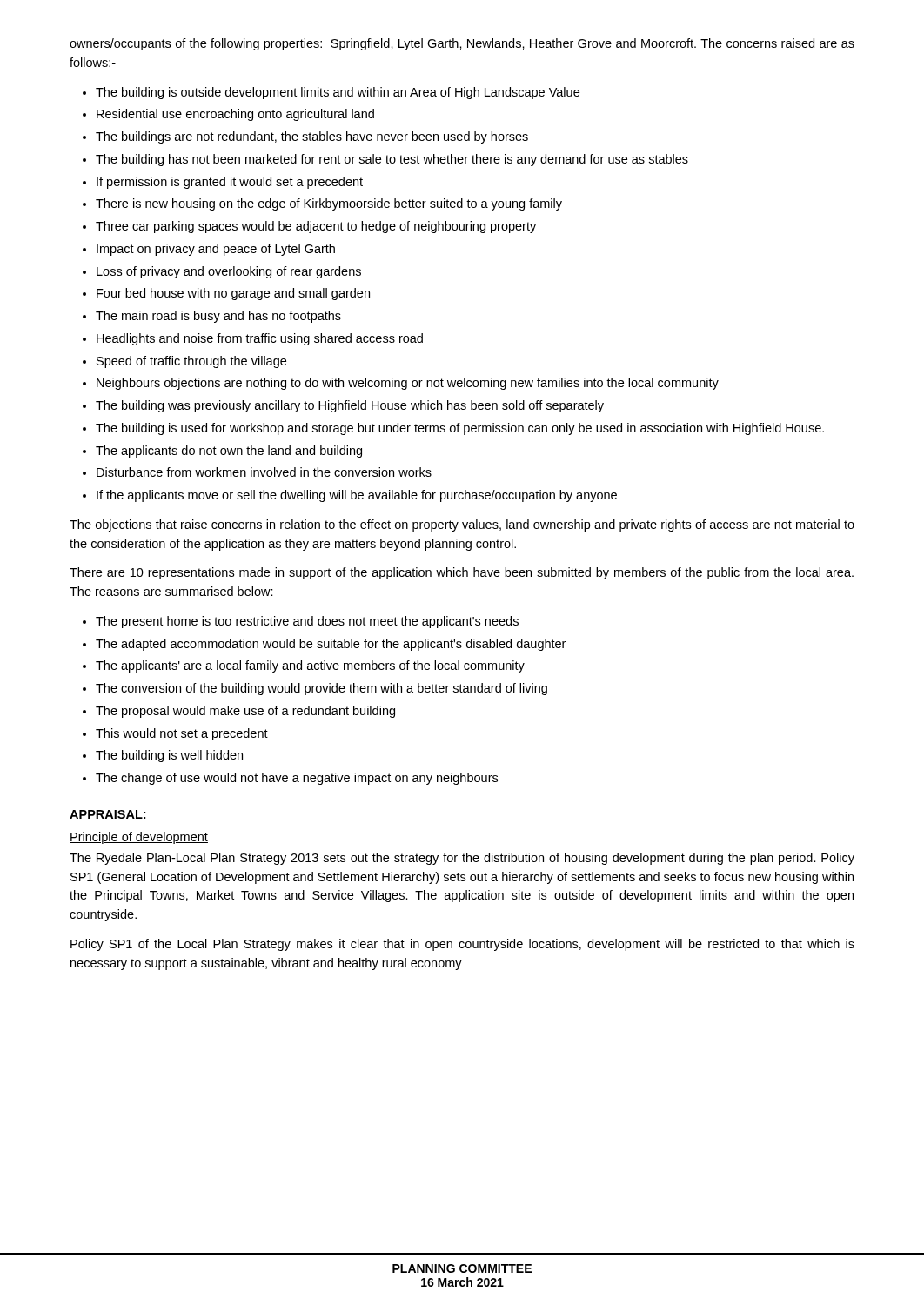Image resolution: width=924 pixels, height=1305 pixels.
Task: Find "The building is well hidden" on this page
Action: [170, 755]
